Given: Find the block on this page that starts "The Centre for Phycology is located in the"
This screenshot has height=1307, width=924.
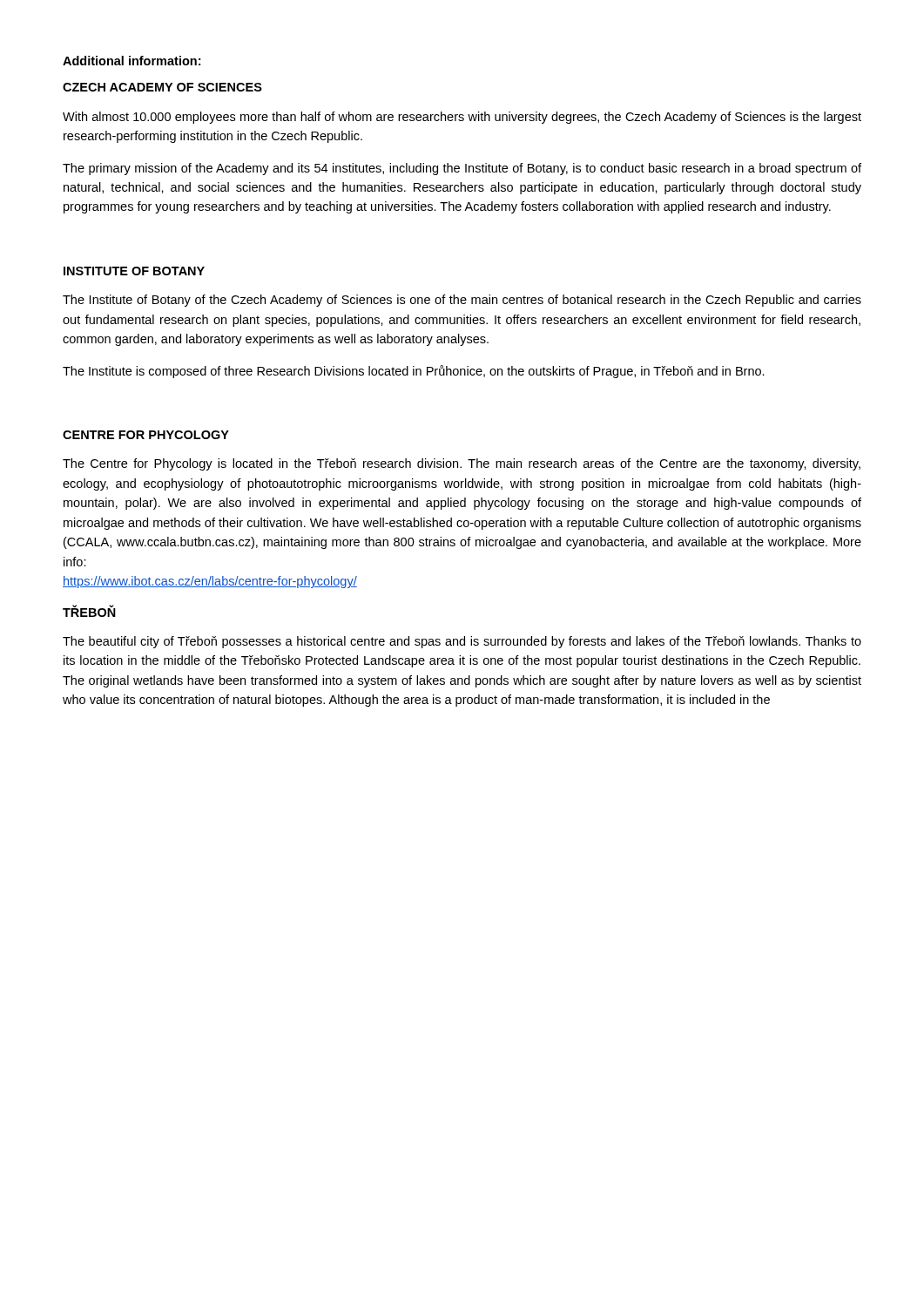Looking at the screenshot, I should [x=462, y=523].
